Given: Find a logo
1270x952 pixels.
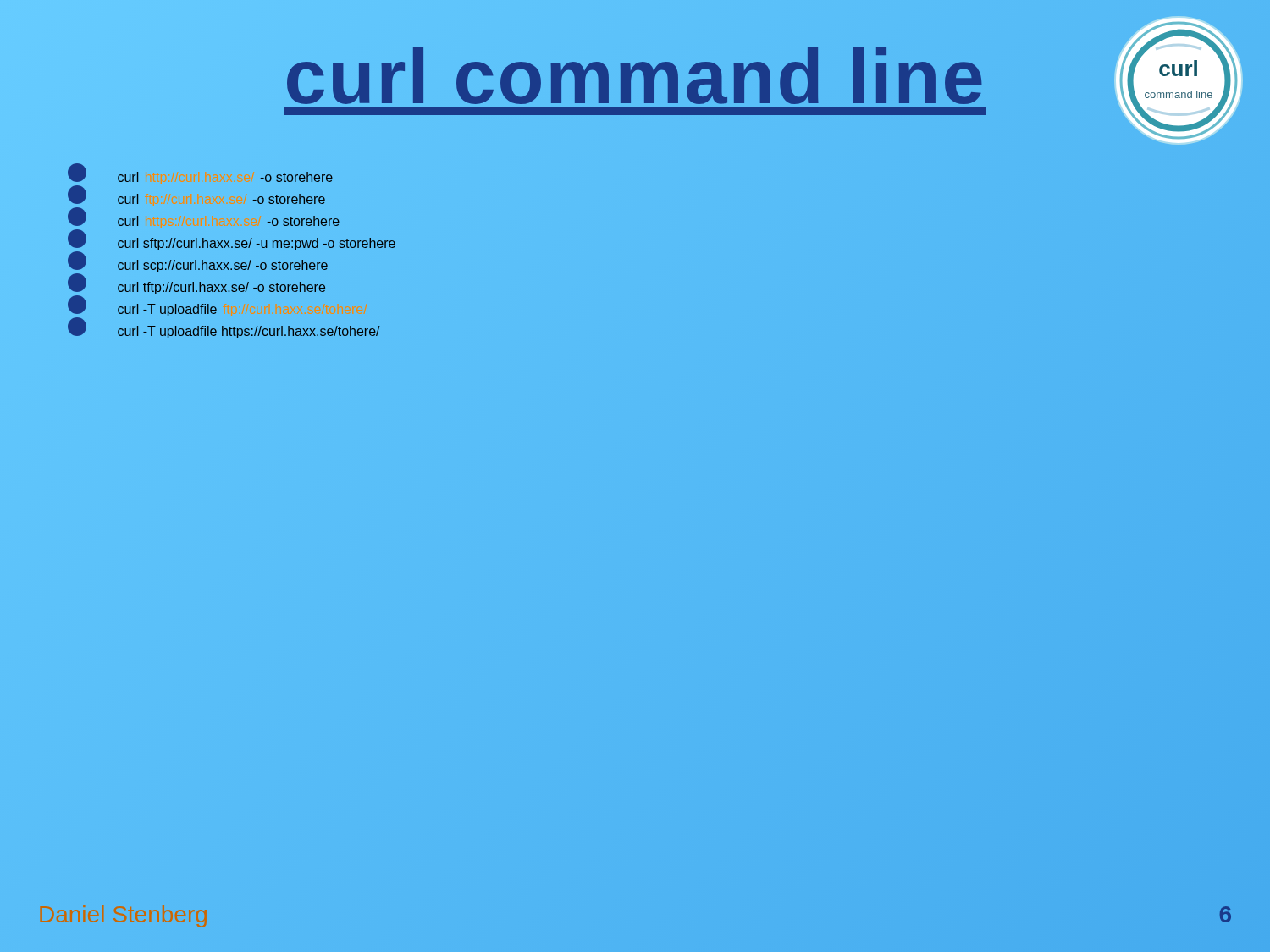Looking at the screenshot, I should [1179, 81].
